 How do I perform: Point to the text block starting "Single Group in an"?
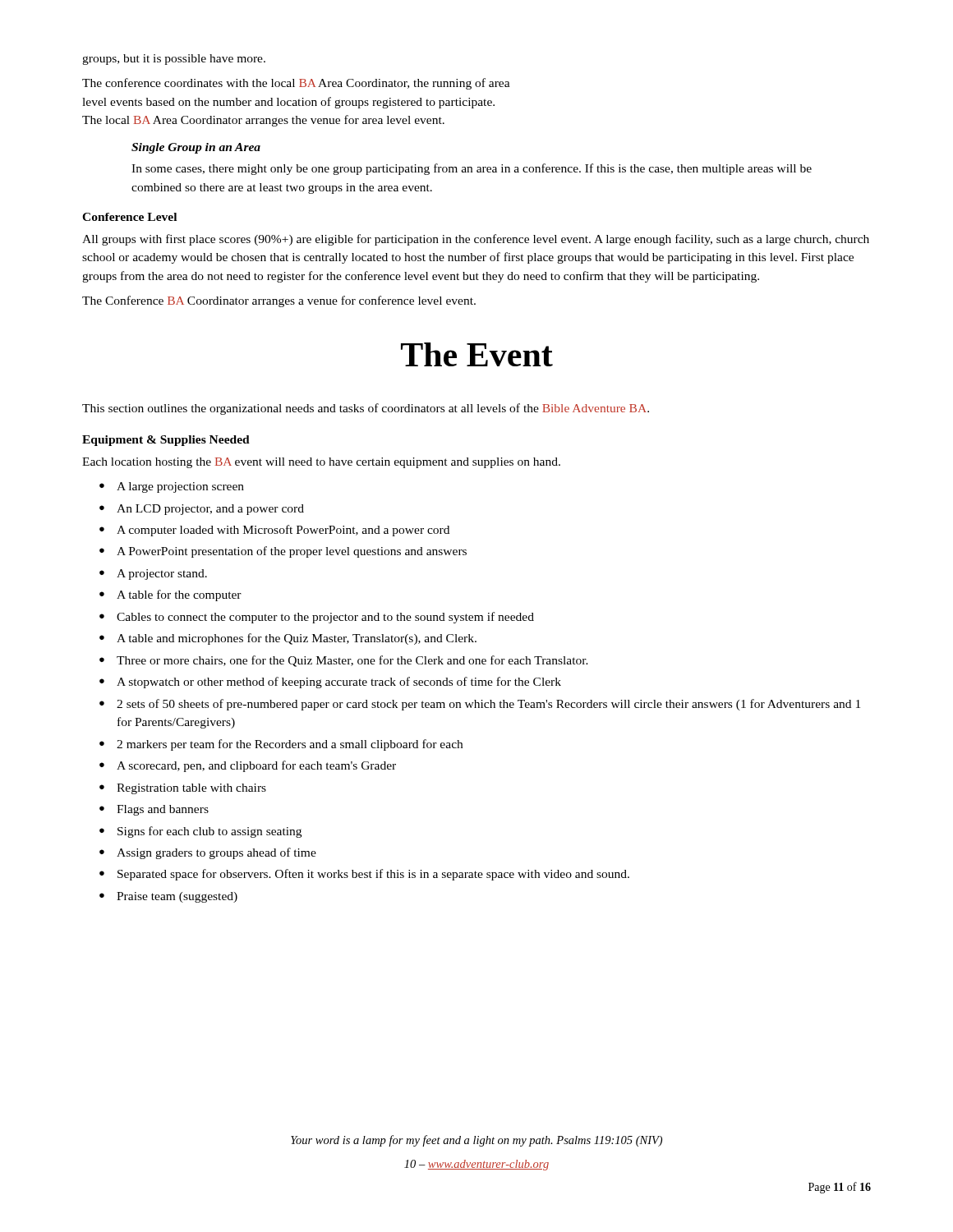(196, 148)
